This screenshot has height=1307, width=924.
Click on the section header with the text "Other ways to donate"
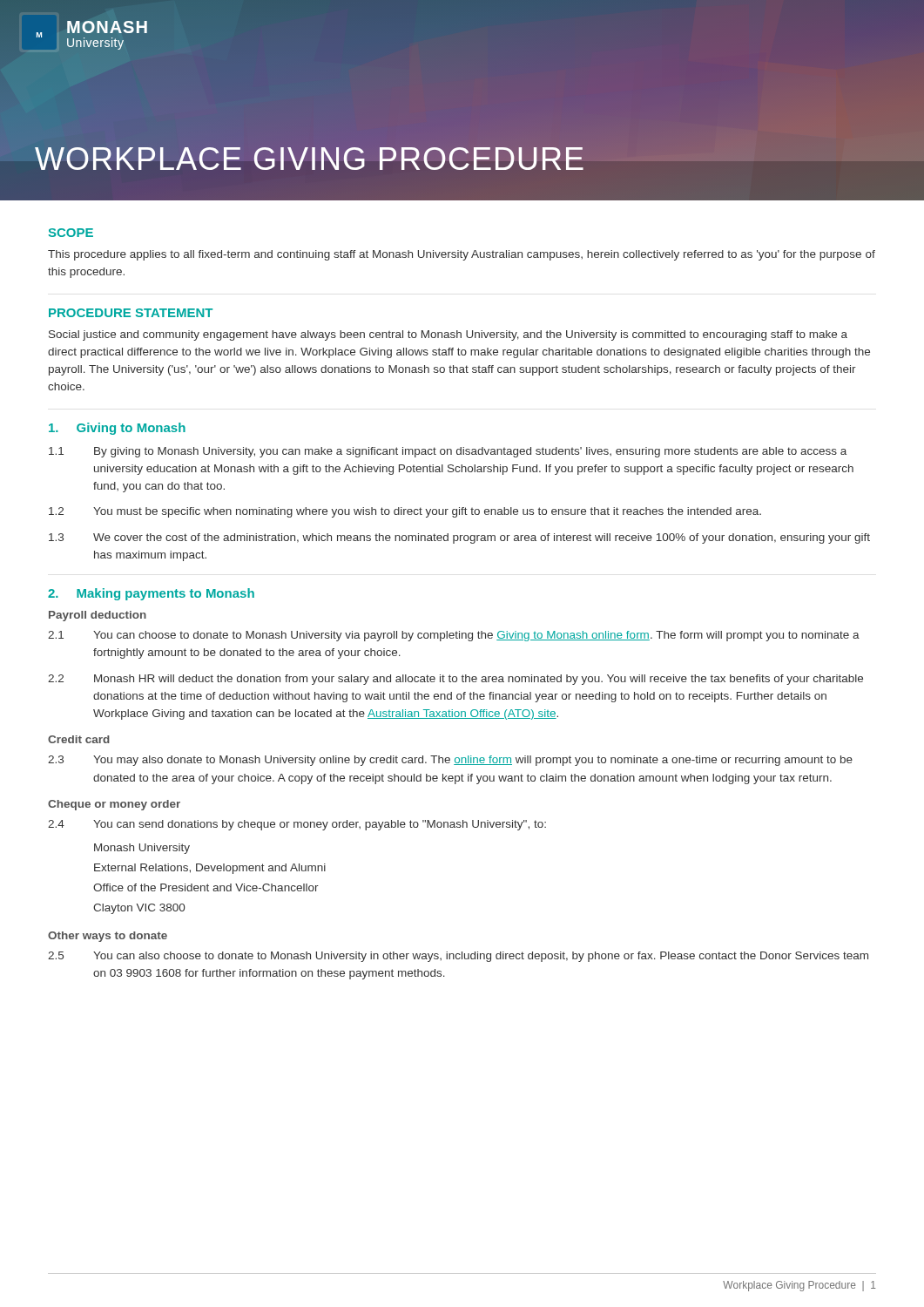click(108, 935)
